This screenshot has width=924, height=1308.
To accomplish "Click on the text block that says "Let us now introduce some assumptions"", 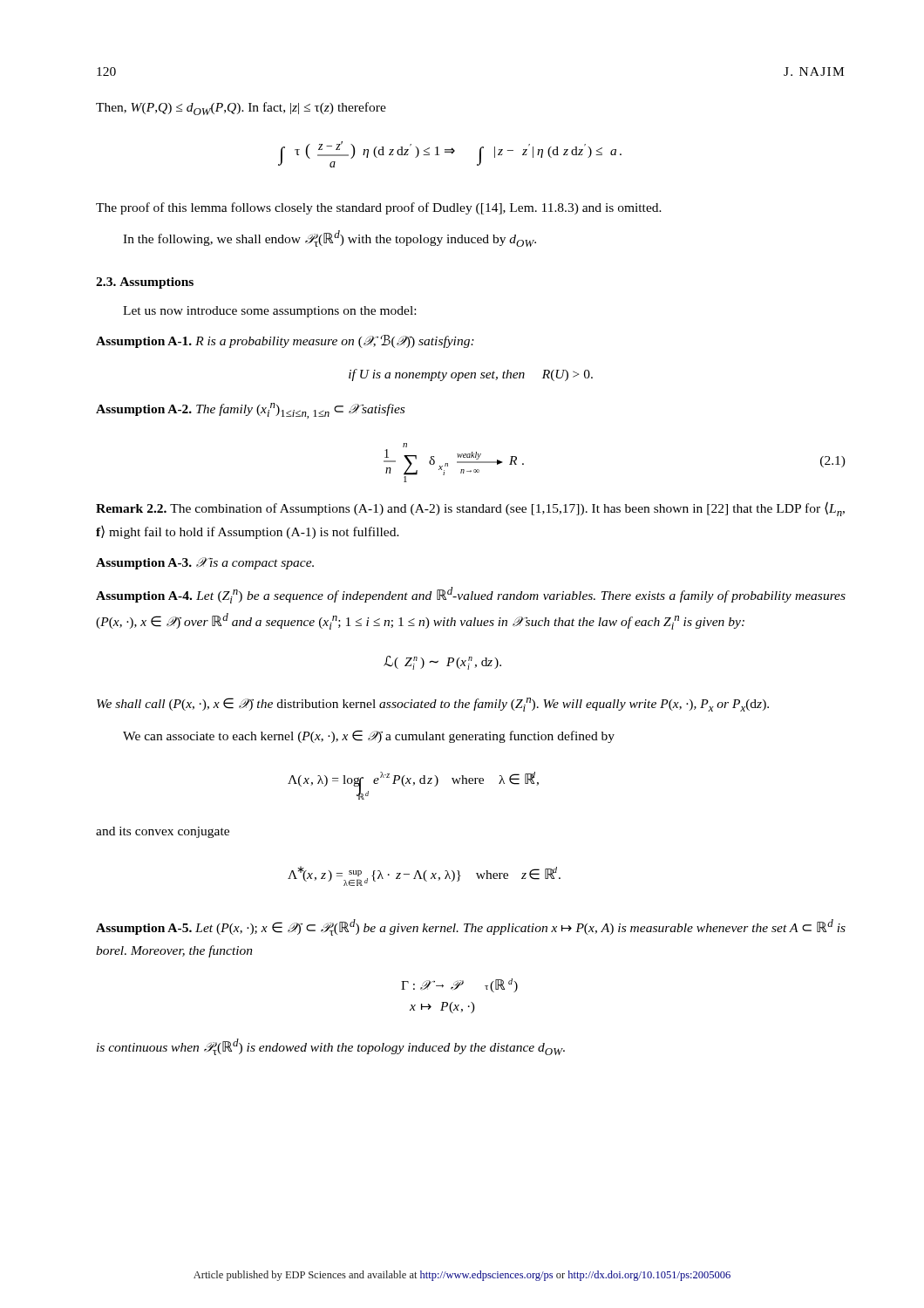I will tap(269, 312).
